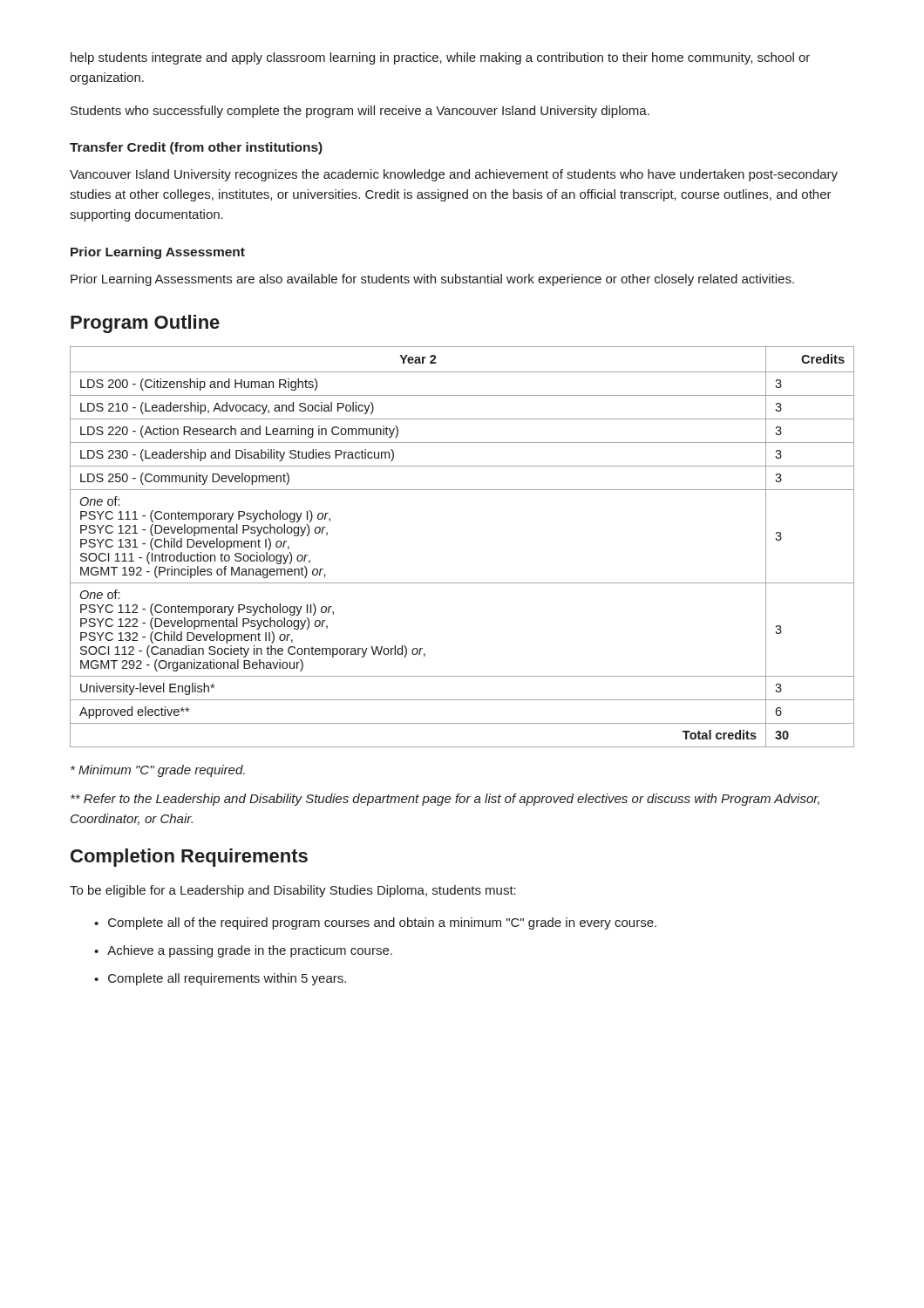Navigate to the block starting "Complete all of the required"
Image resolution: width=924 pixels, height=1308 pixels.
click(x=382, y=922)
